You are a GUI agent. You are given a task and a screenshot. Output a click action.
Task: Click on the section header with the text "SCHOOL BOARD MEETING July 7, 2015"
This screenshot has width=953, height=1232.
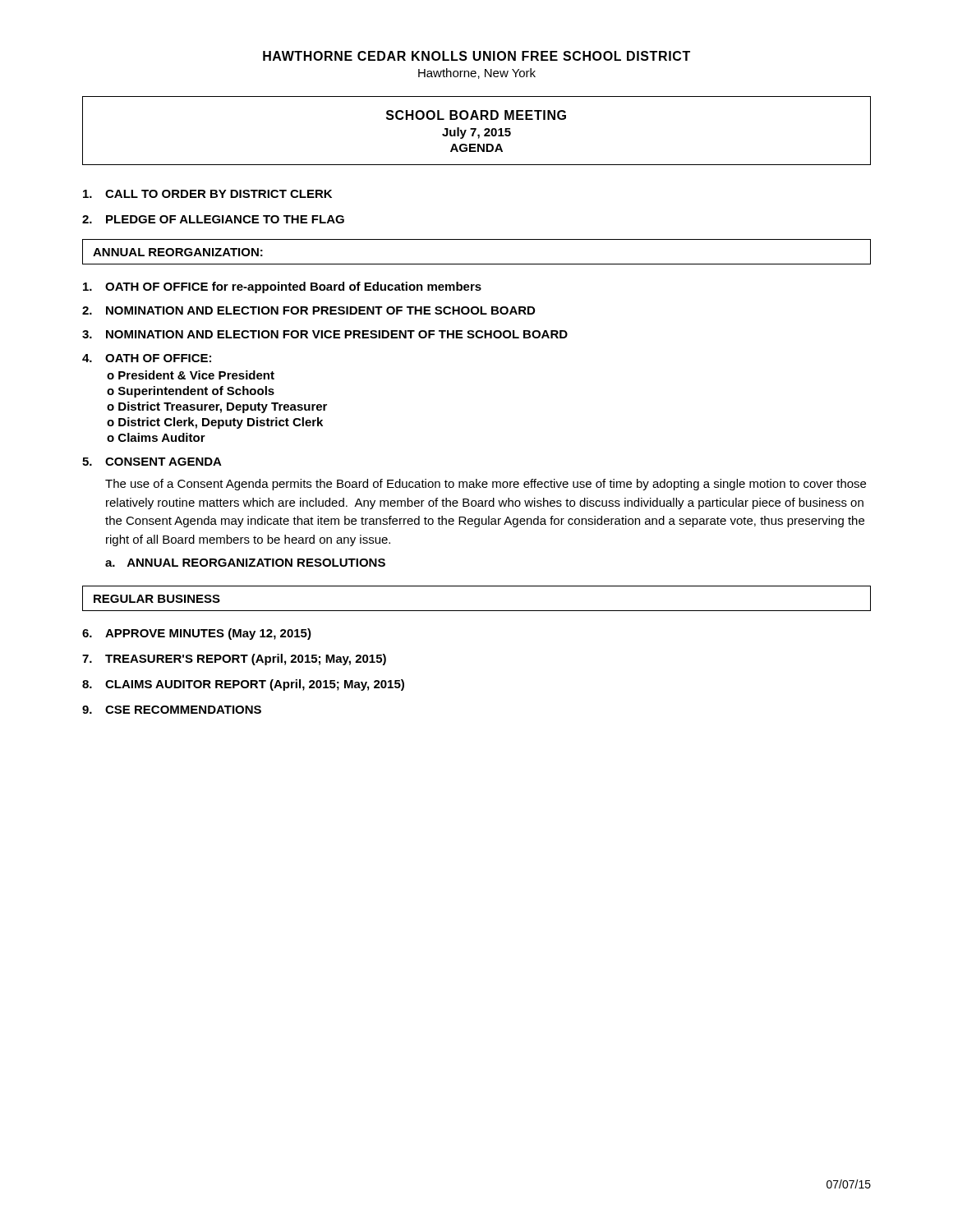[476, 131]
